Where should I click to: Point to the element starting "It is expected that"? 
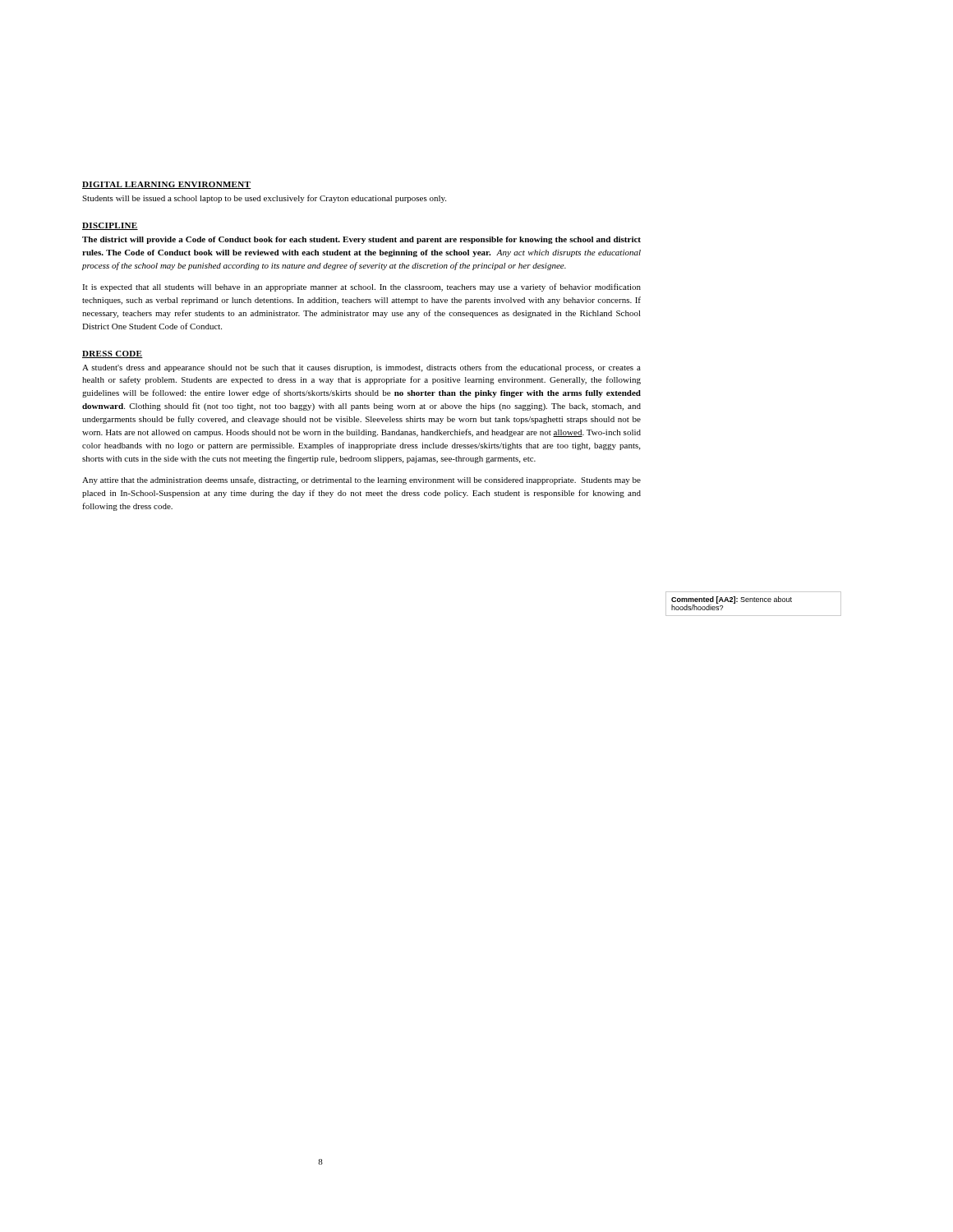coord(361,306)
